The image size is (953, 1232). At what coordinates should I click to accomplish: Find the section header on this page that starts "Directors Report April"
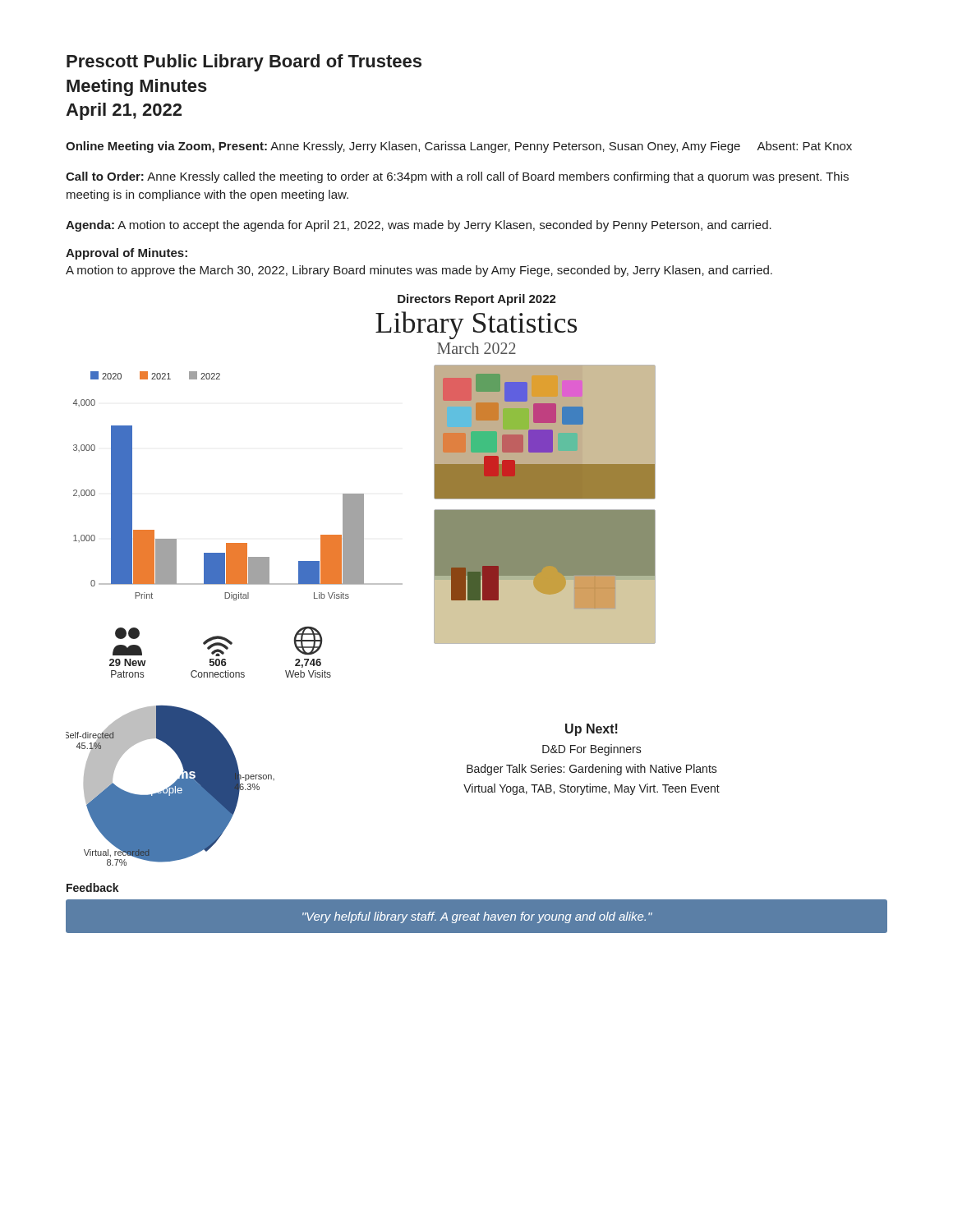click(476, 298)
